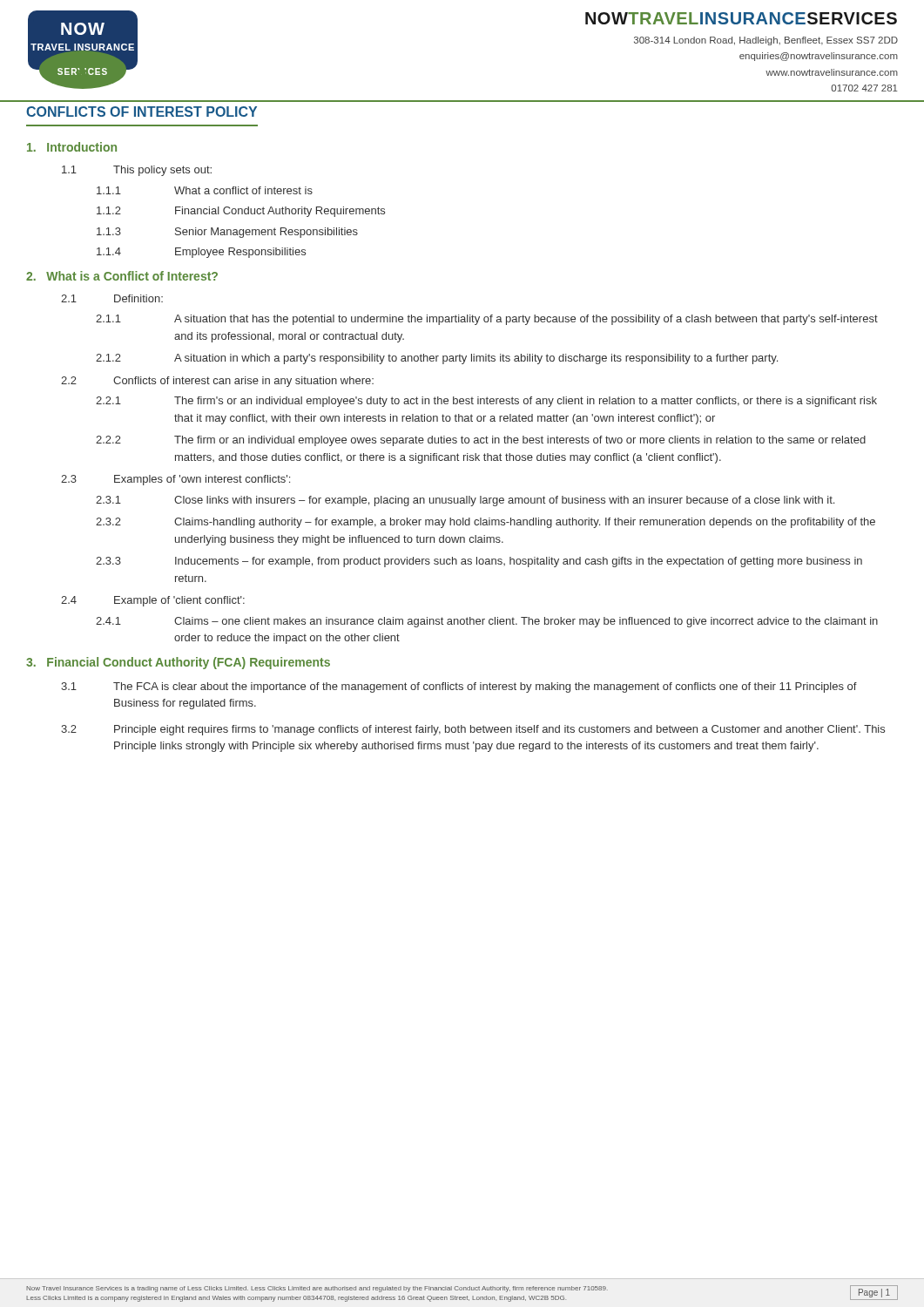Find the block starting "1. Introduction"
924x1307 pixels.
(x=72, y=147)
